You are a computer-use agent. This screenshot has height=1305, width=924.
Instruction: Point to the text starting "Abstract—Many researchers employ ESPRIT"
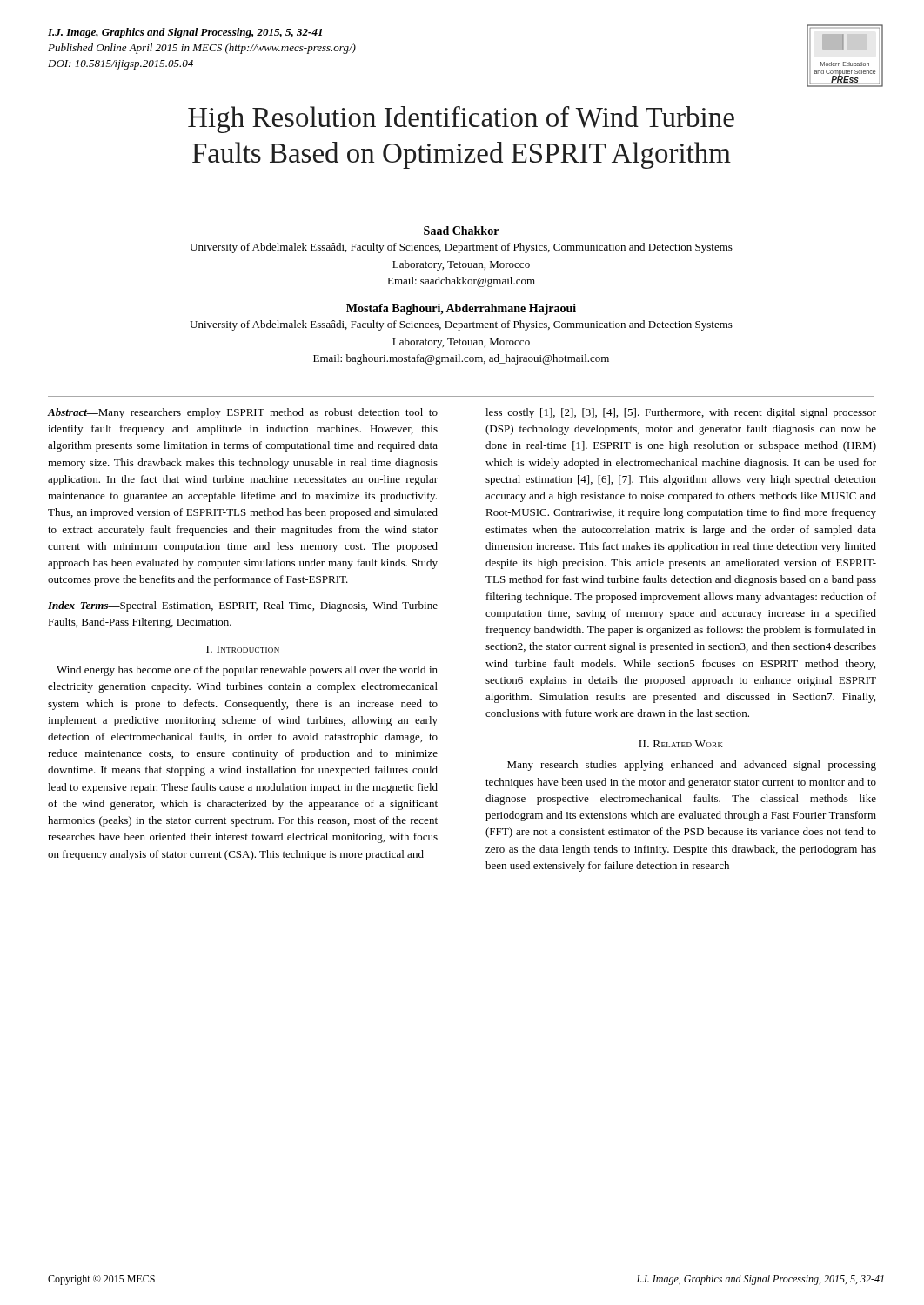(x=243, y=496)
